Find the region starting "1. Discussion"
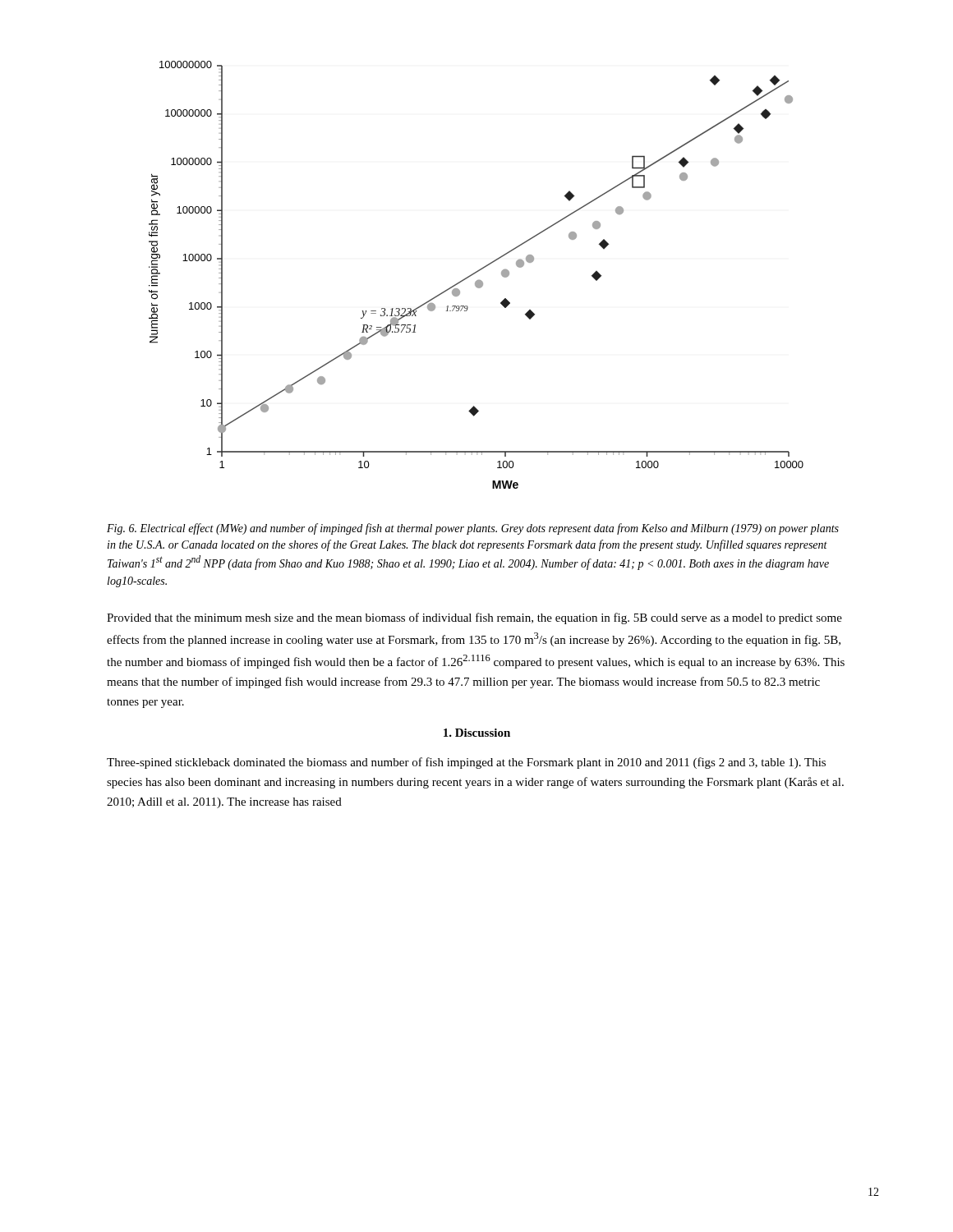Image resolution: width=953 pixels, height=1232 pixels. (x=476, y=732)
